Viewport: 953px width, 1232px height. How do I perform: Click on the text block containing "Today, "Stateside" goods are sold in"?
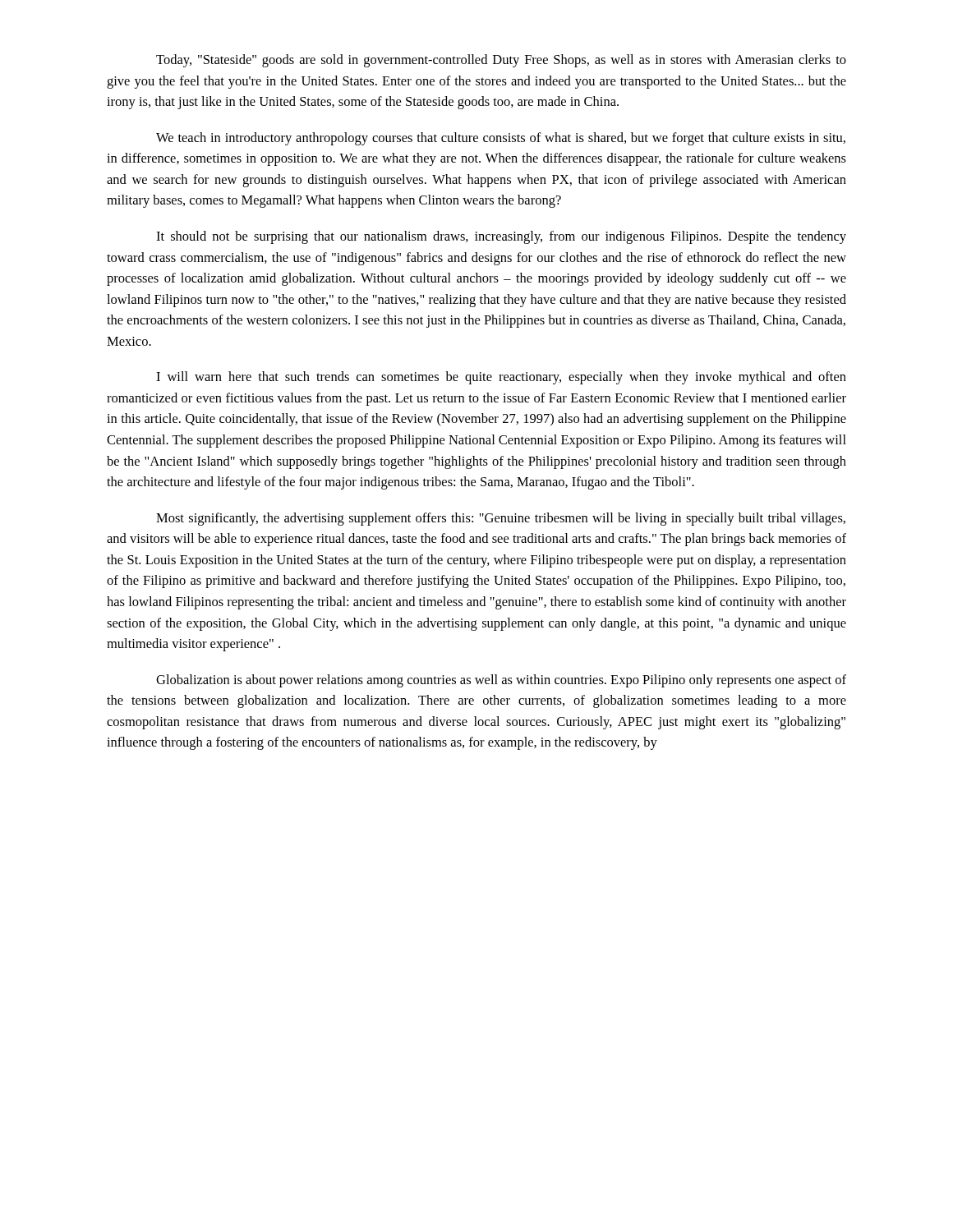pos(476,81)
